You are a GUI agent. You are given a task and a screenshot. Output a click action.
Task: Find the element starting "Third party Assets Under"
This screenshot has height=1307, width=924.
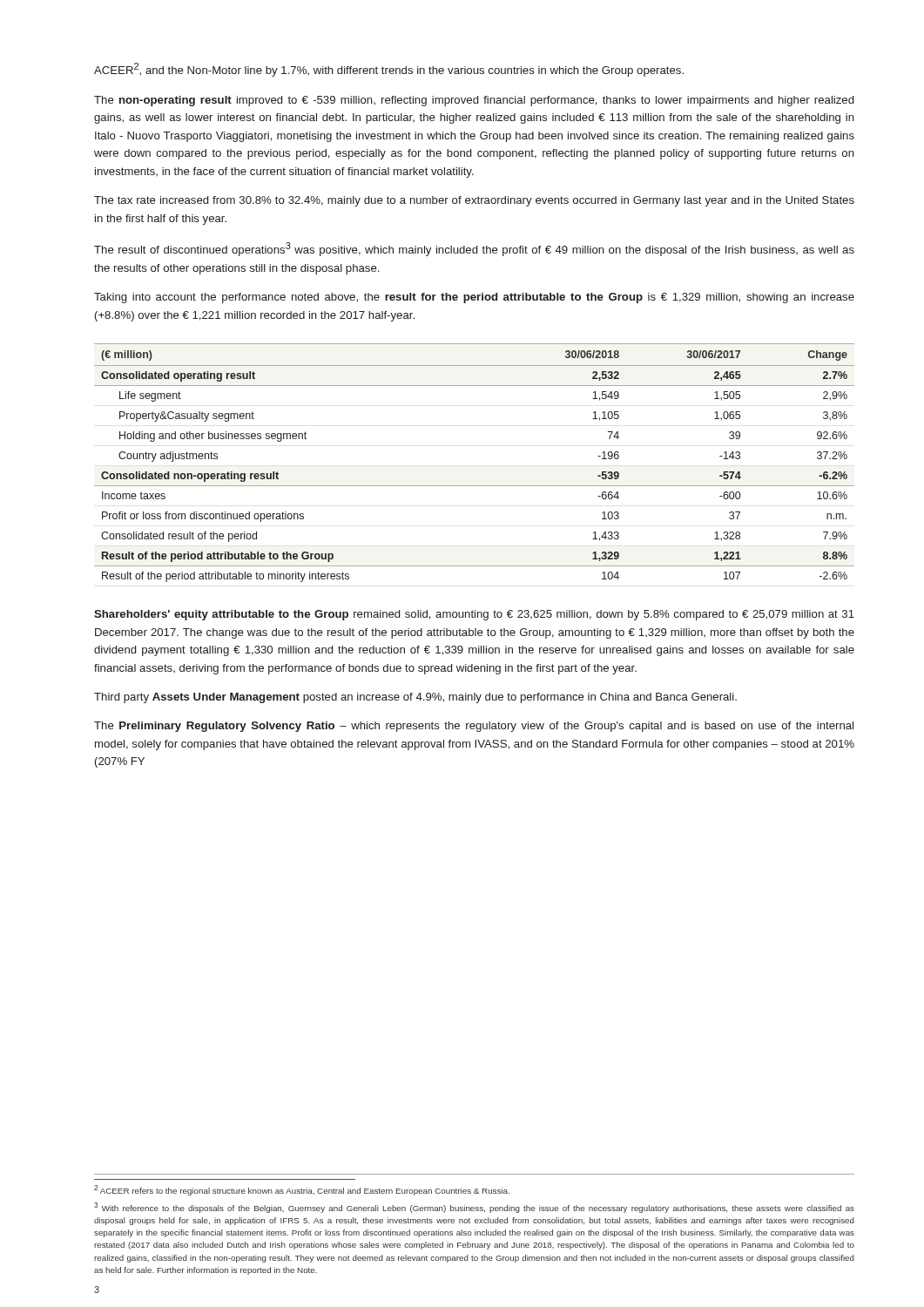(416, 697)
